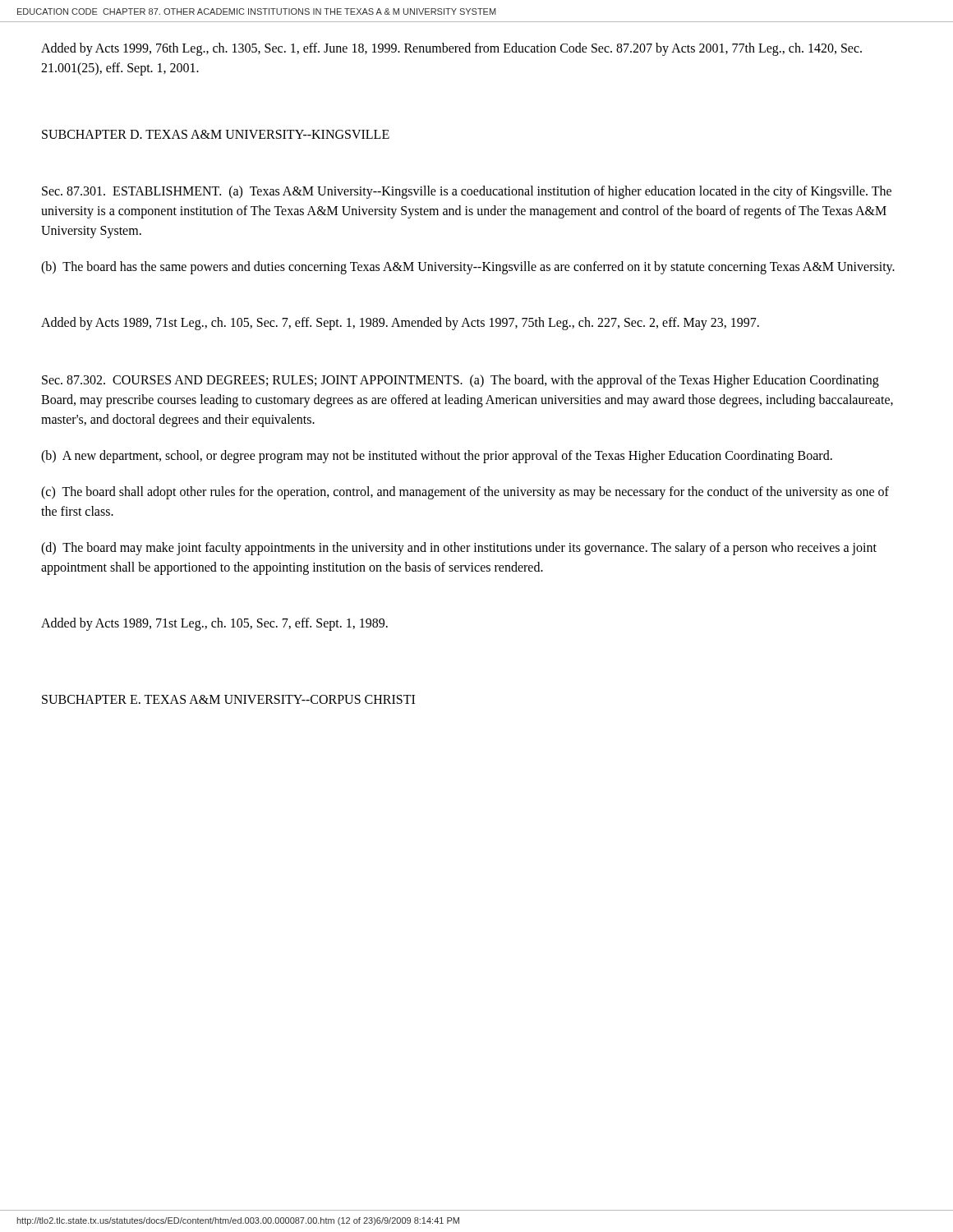Find "SUBCHAPTER D. TEXAS A&M UNIVERSITY--KINGSVILLE" on this page
This screenshot has height=1232, width=953.
tap(215, 134)
